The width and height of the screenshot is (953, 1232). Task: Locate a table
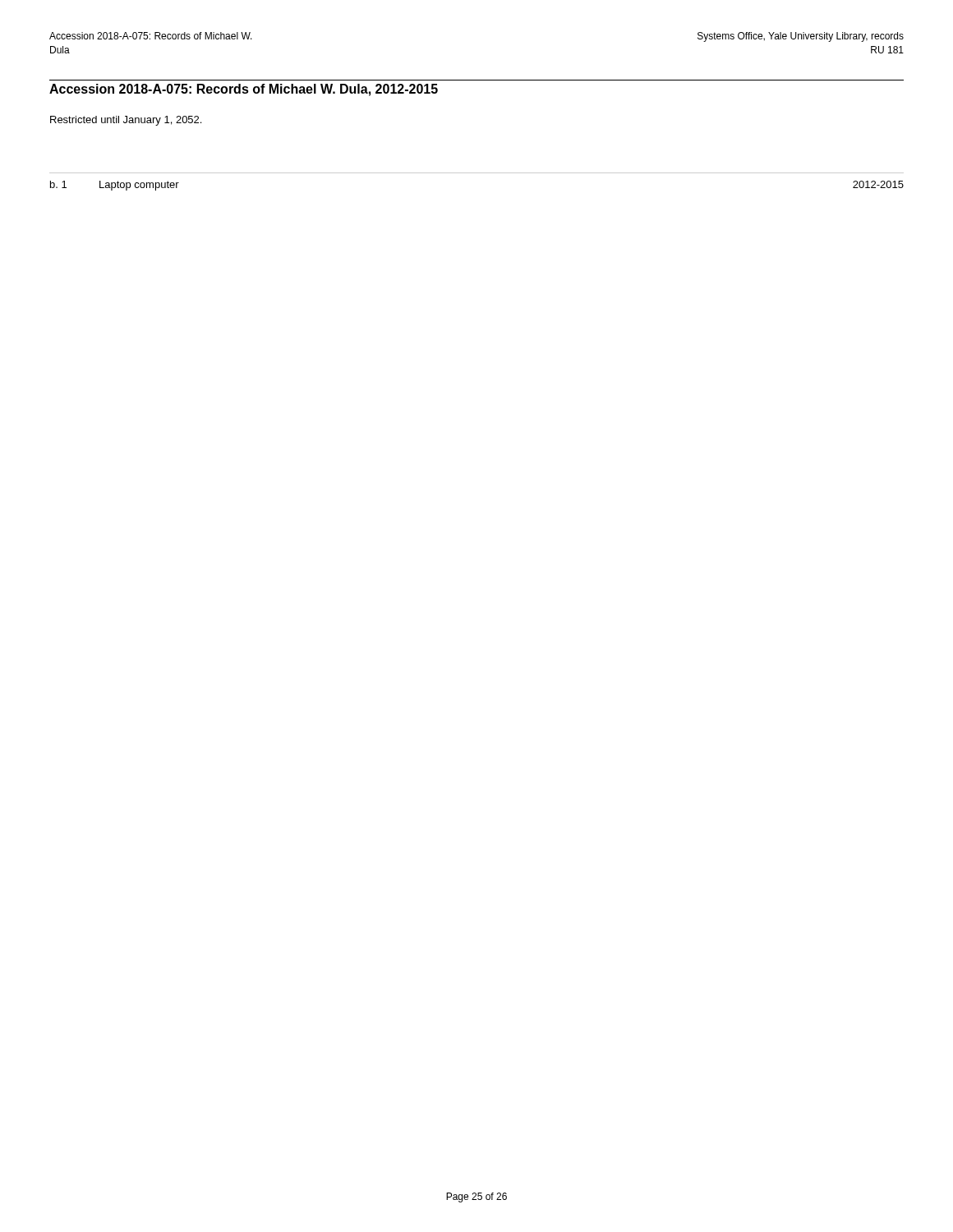[476, 182]
